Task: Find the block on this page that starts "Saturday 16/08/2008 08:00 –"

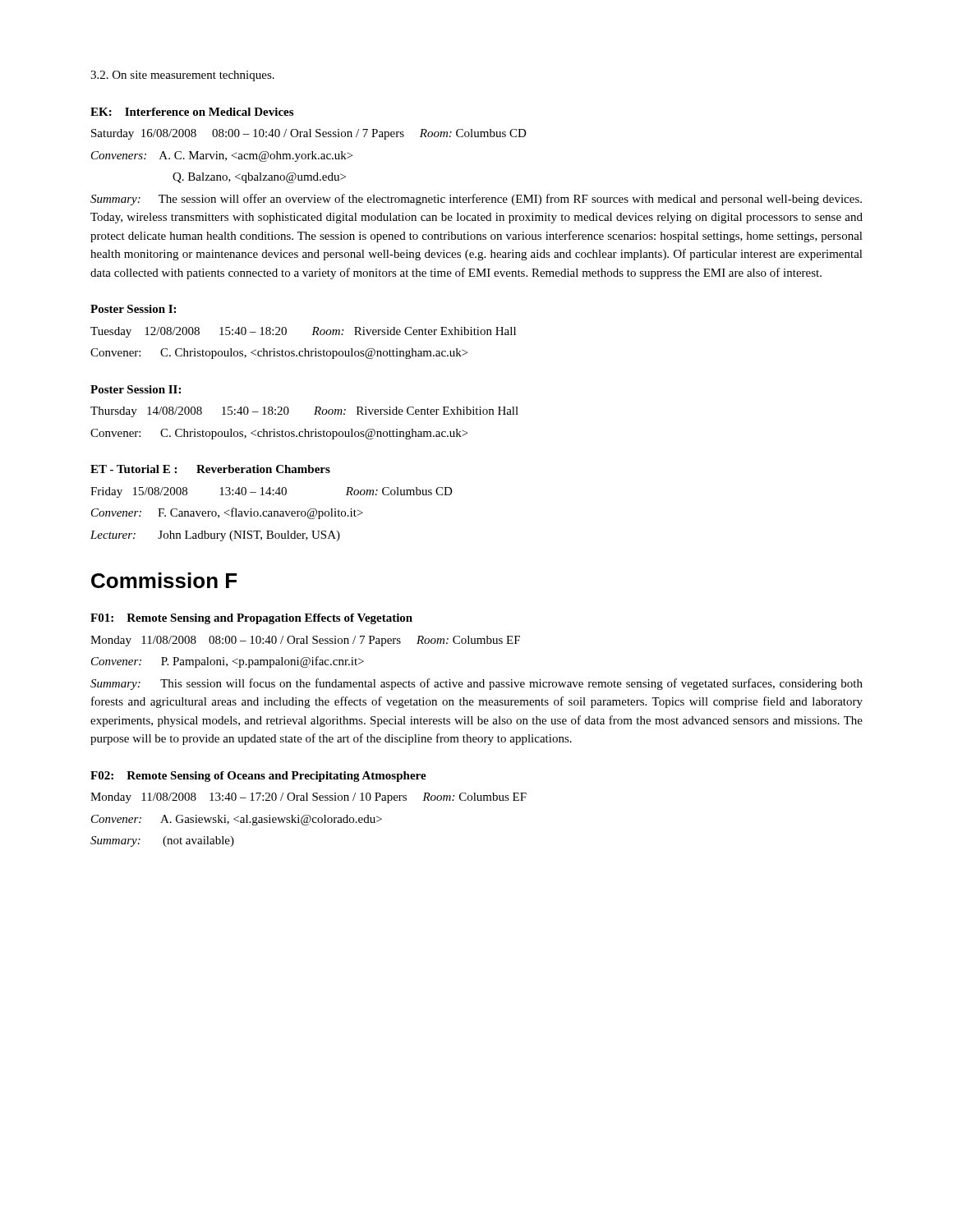Action: click(x=309, y=134)
